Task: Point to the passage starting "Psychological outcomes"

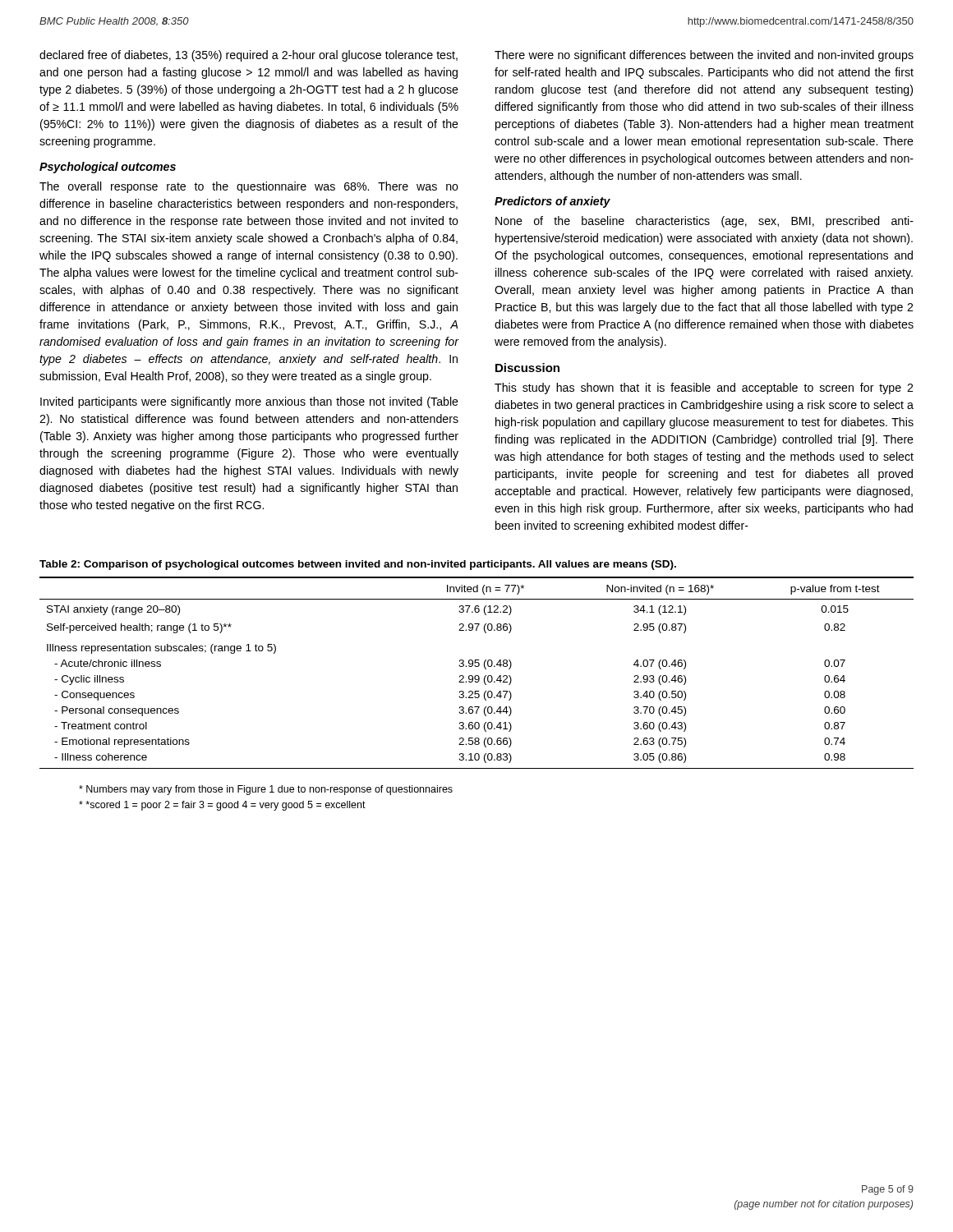Action: (108, 167)
